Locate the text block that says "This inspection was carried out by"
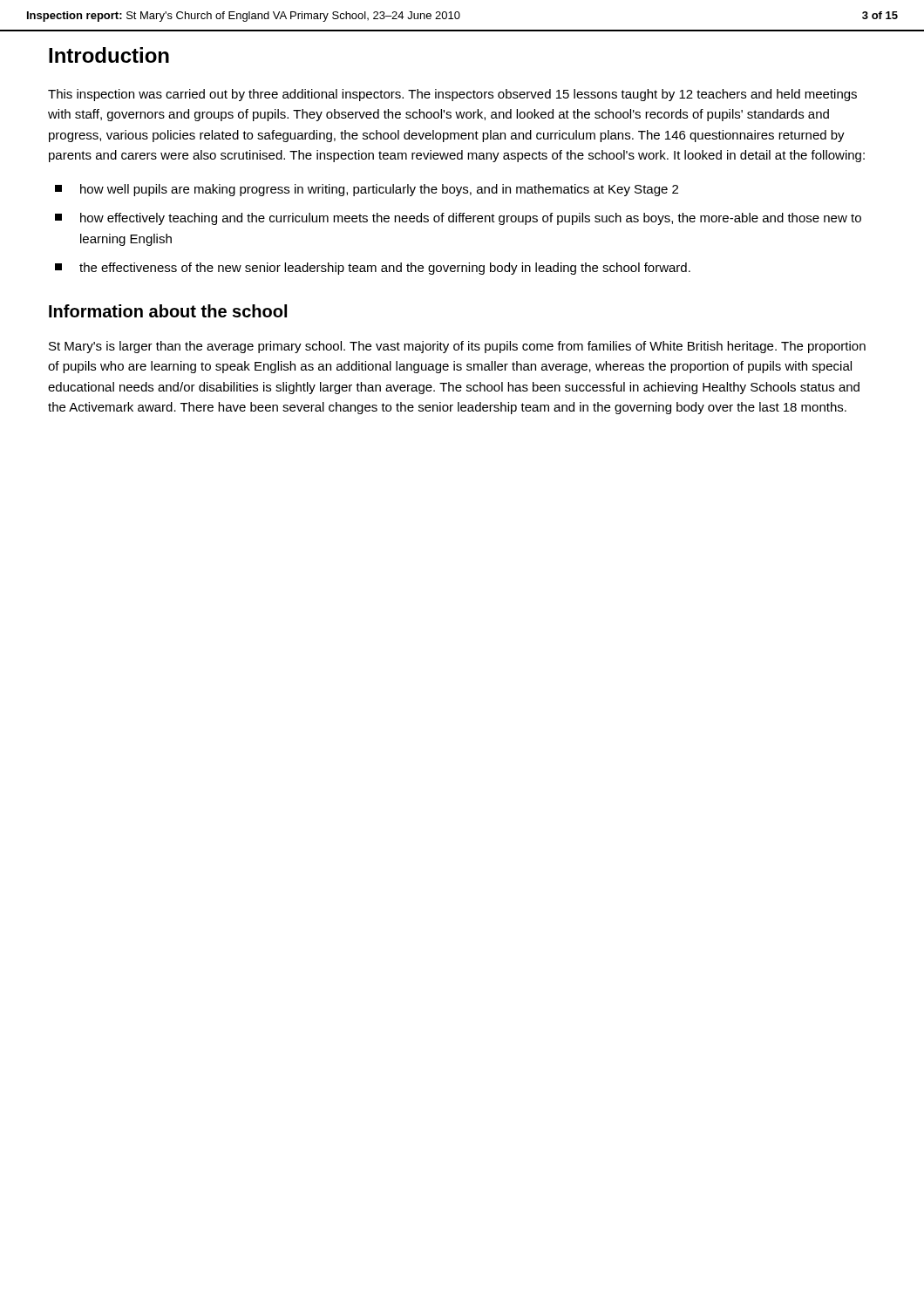 457,124
